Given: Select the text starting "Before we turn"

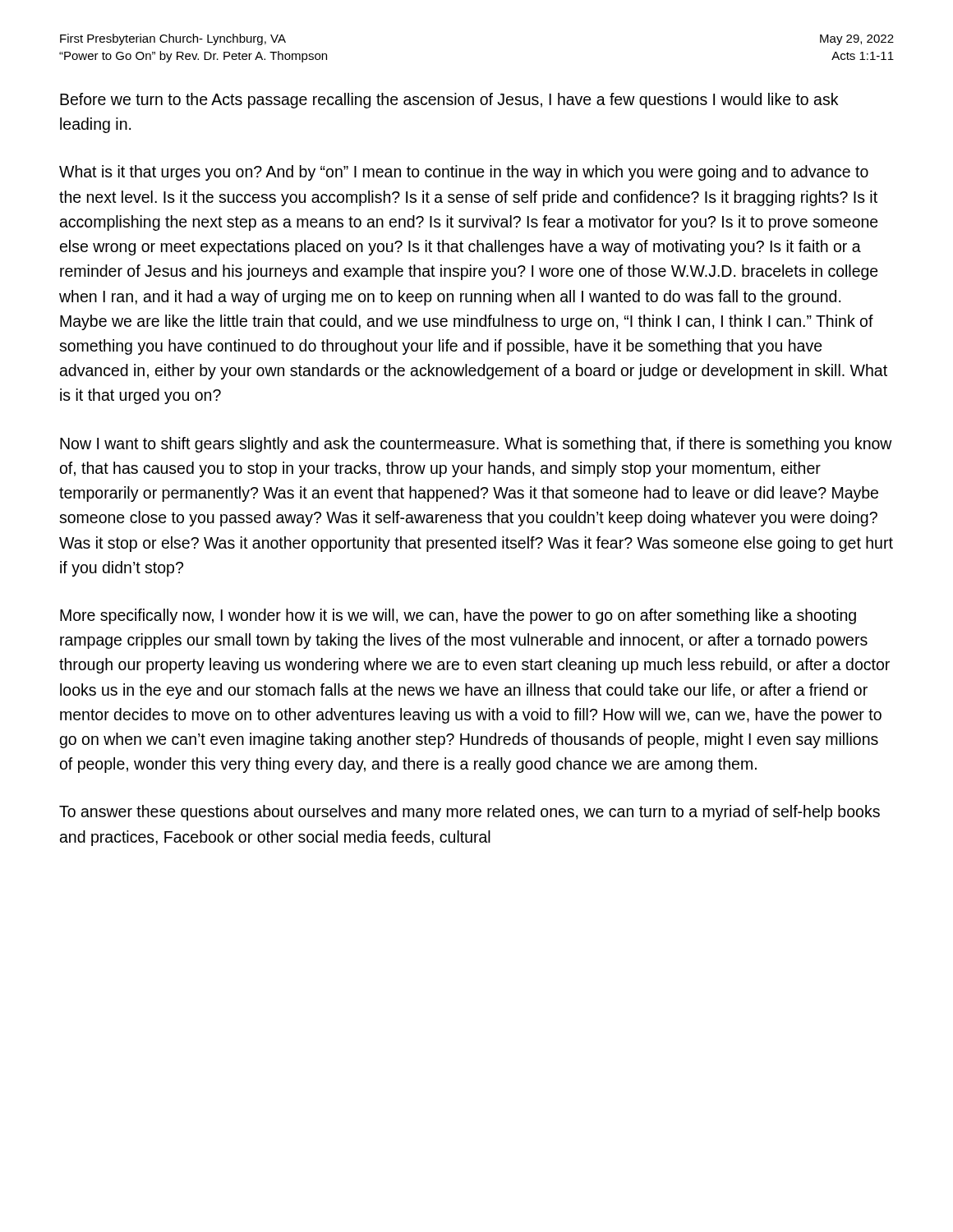Looking at the screenshot, I should tap(449, 112).
